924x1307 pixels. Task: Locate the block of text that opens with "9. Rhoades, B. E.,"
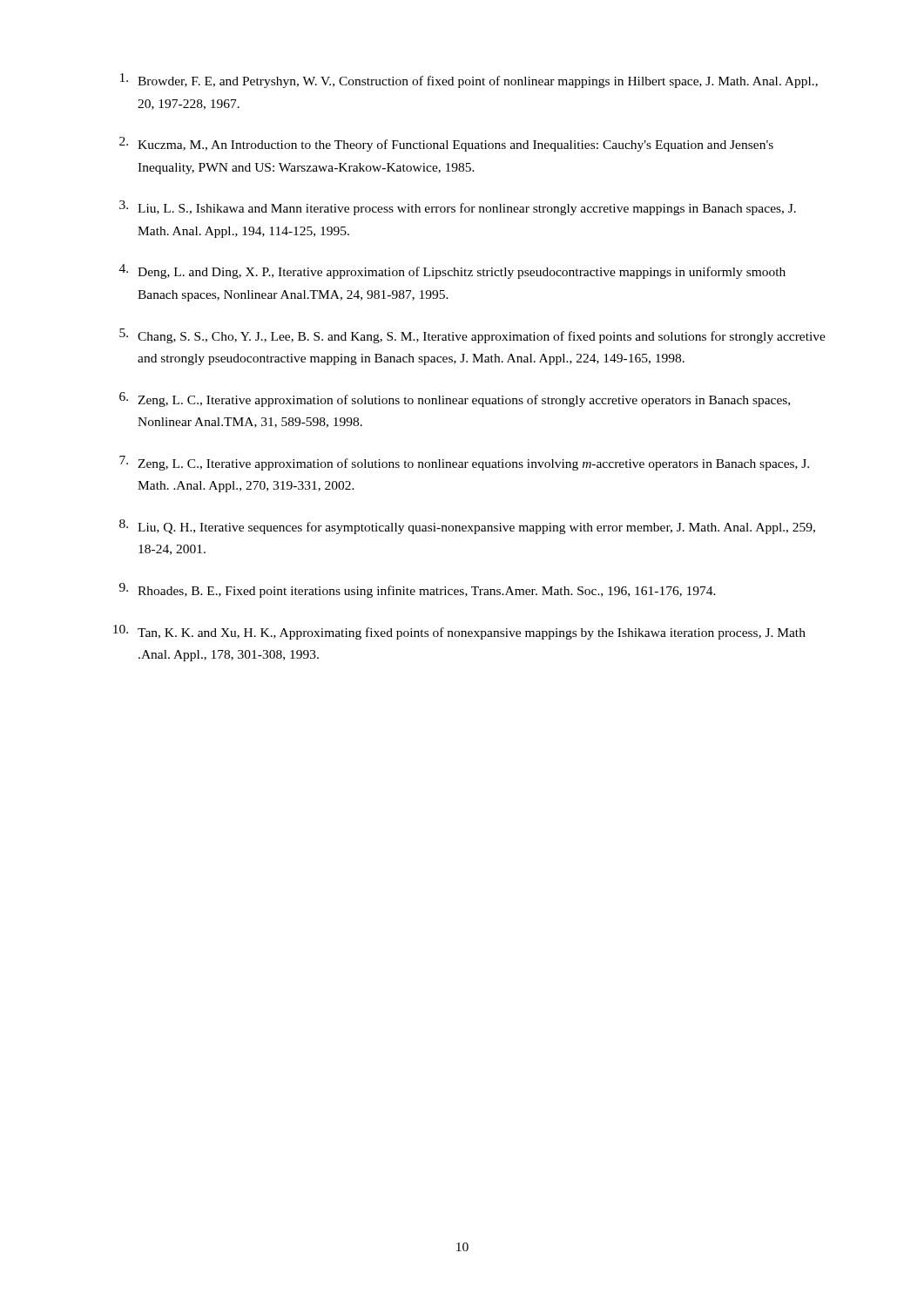[x=462, y=591]
